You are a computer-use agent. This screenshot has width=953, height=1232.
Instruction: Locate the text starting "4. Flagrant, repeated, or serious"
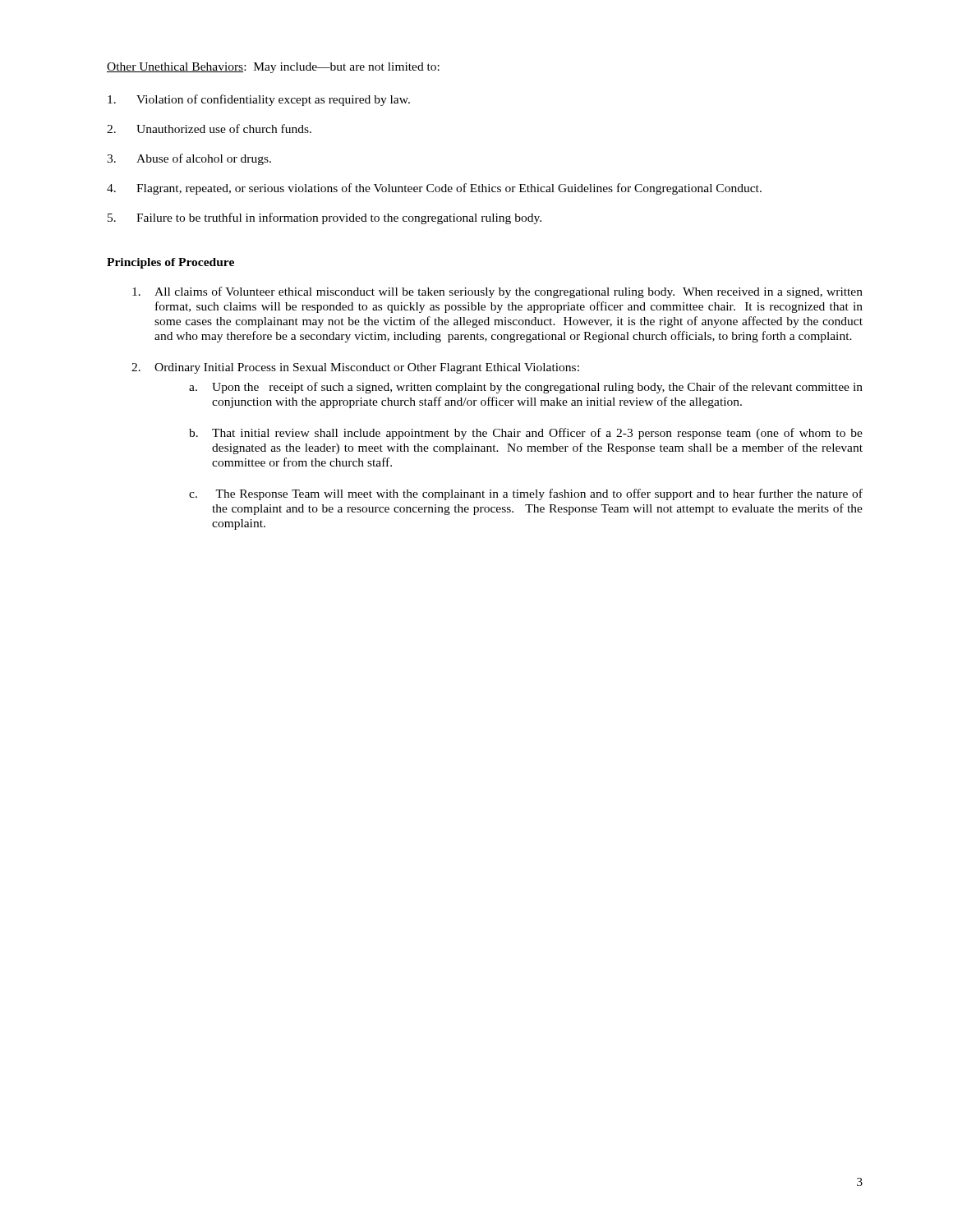point(485,188)
